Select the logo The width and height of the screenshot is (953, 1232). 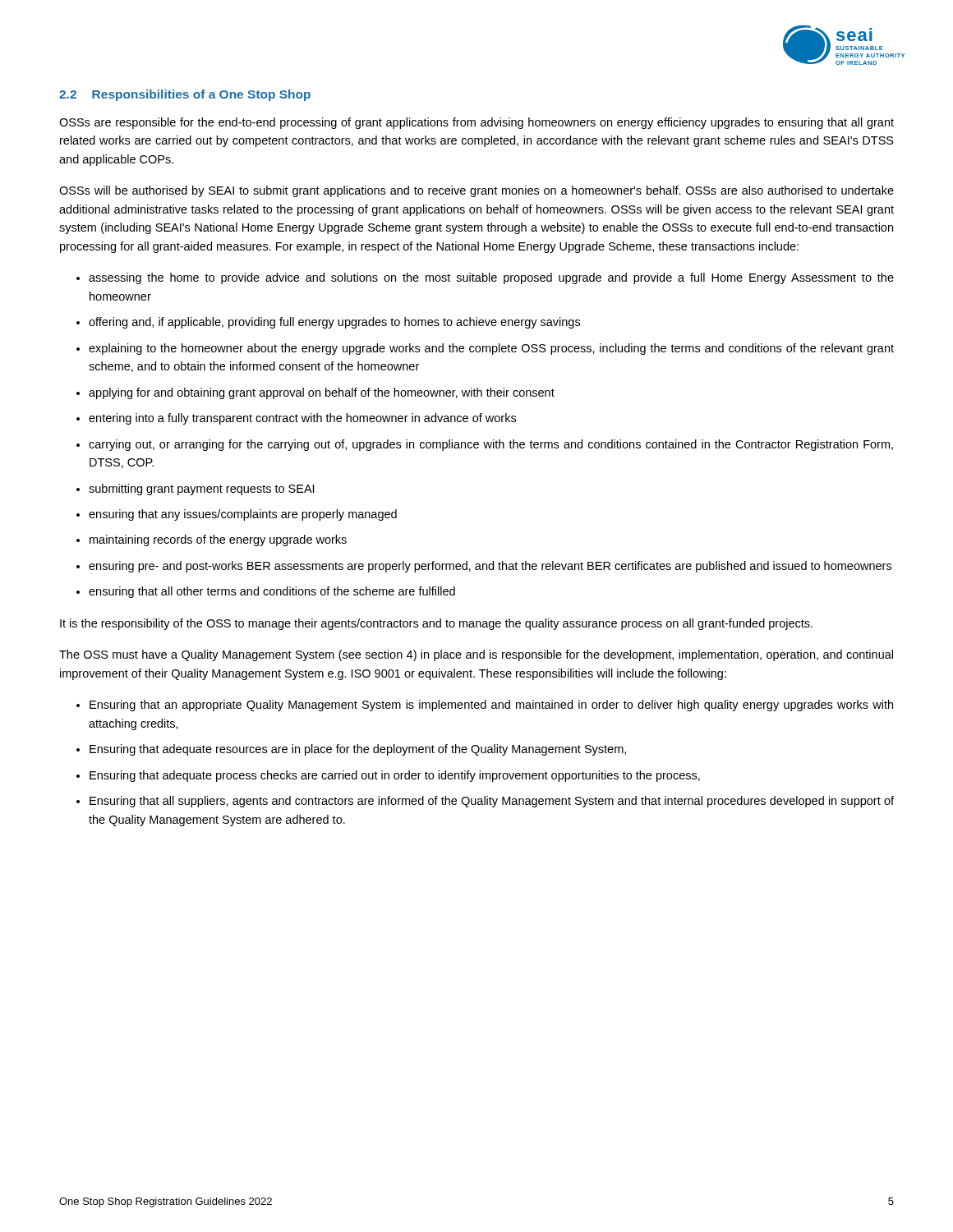pos(842,46)
